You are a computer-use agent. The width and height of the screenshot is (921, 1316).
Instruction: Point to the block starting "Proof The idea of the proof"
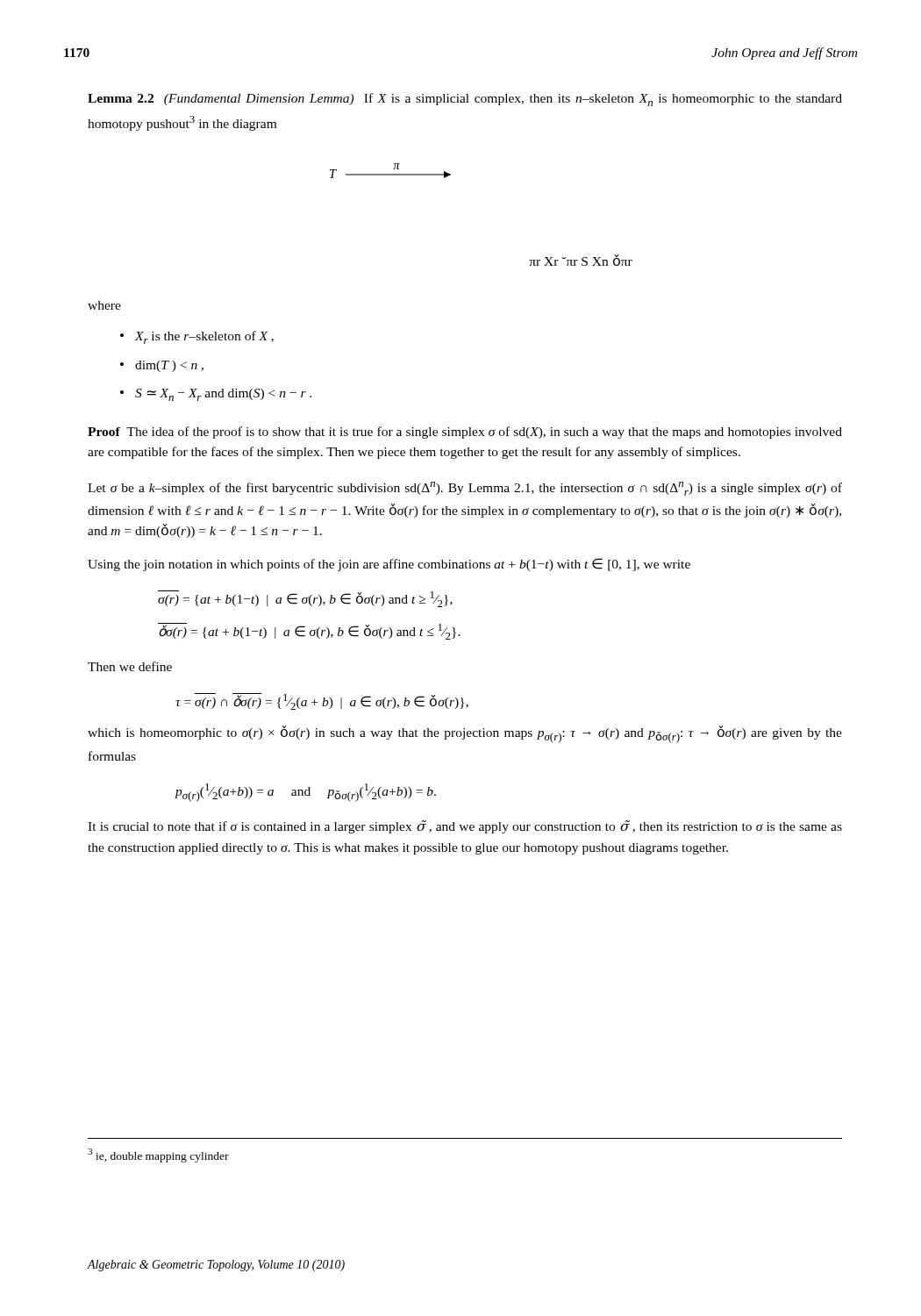[465, 441]
